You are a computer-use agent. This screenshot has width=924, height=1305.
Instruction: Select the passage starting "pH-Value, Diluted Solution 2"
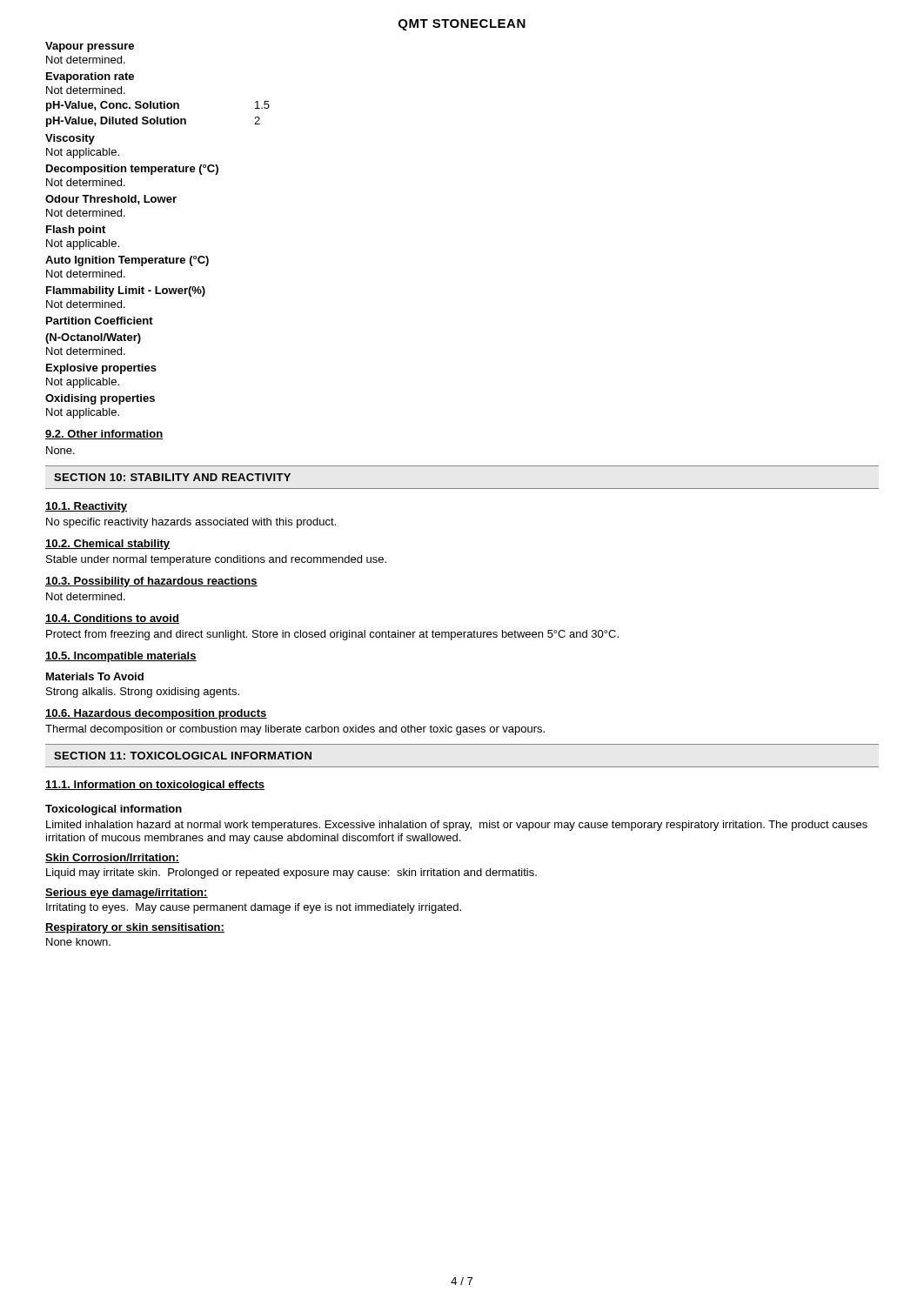click(153, 122)
